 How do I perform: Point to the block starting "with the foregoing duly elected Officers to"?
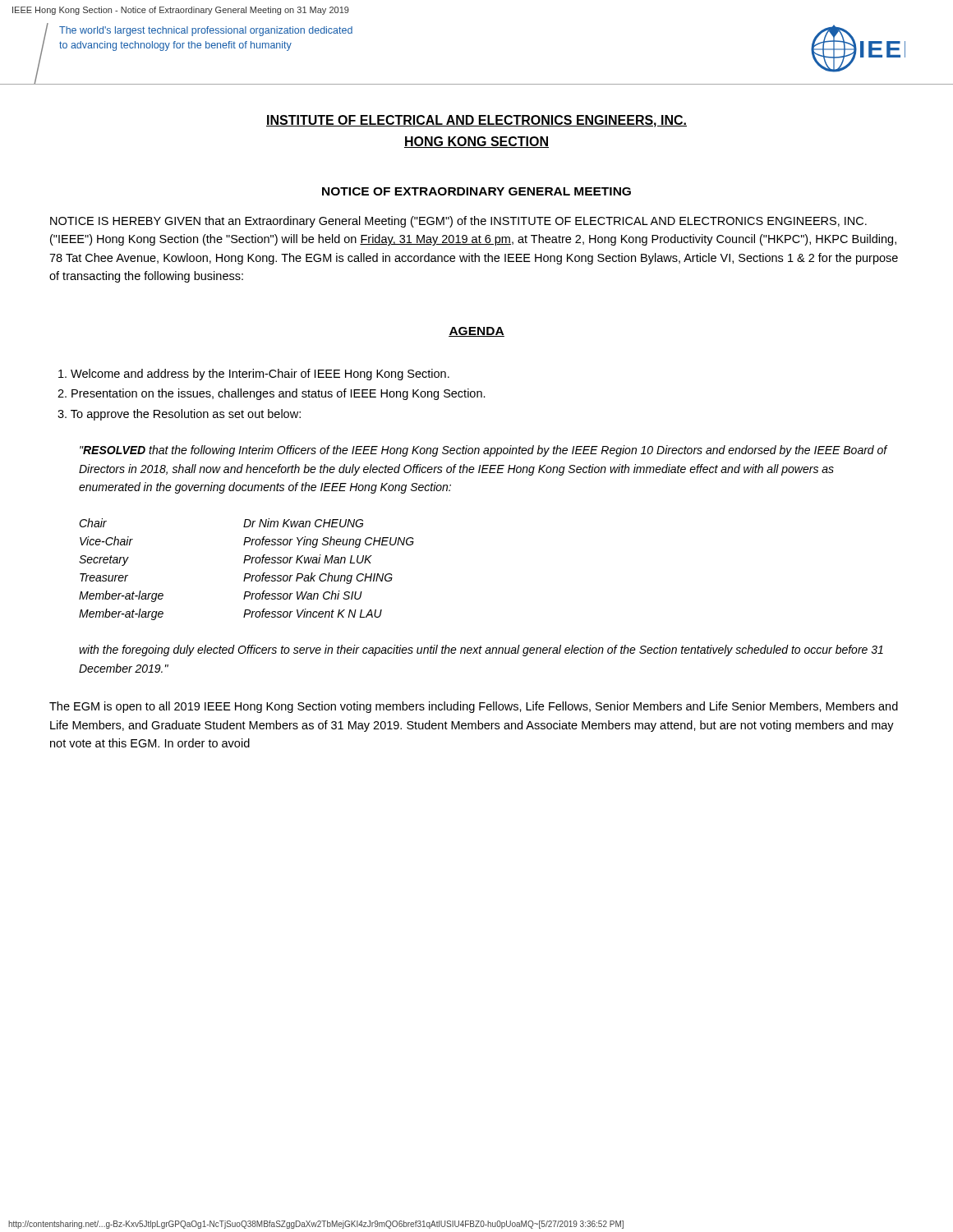click(x=481, y=659)
